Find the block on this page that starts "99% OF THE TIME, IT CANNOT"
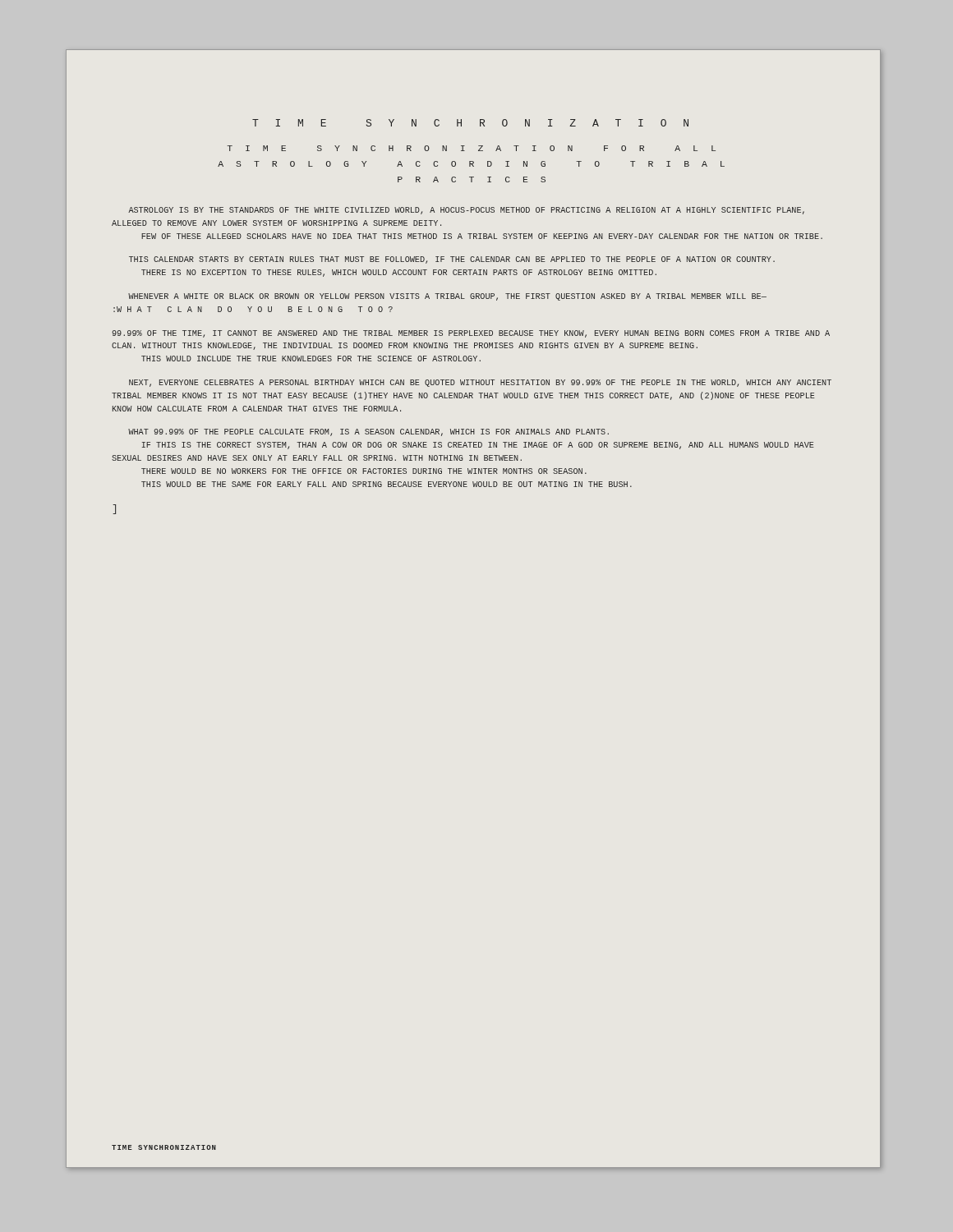 pyautogui.click(x=473, y=347)
